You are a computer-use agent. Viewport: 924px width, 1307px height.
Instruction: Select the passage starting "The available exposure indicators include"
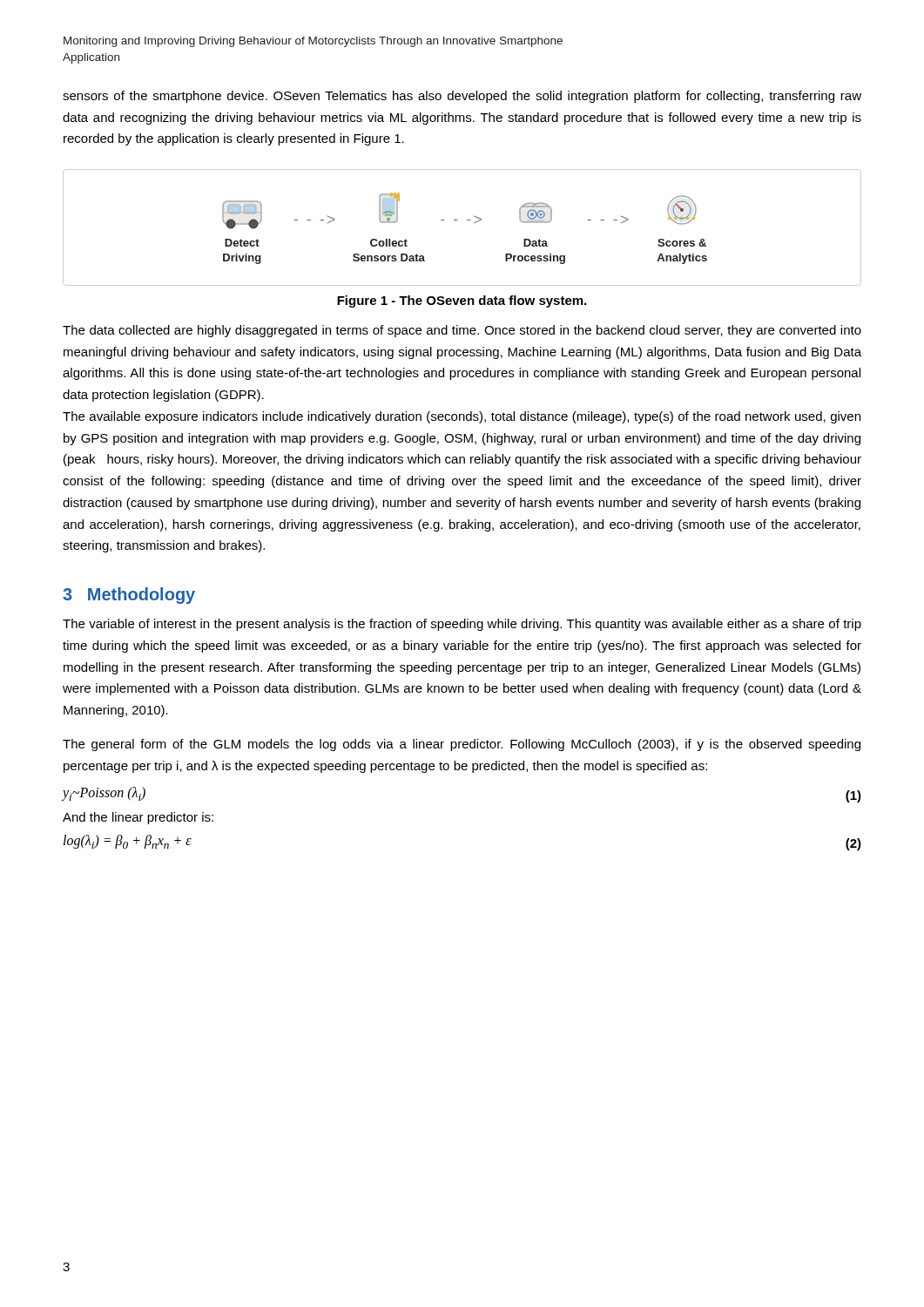pyautogui.click(x=462, y=481)
